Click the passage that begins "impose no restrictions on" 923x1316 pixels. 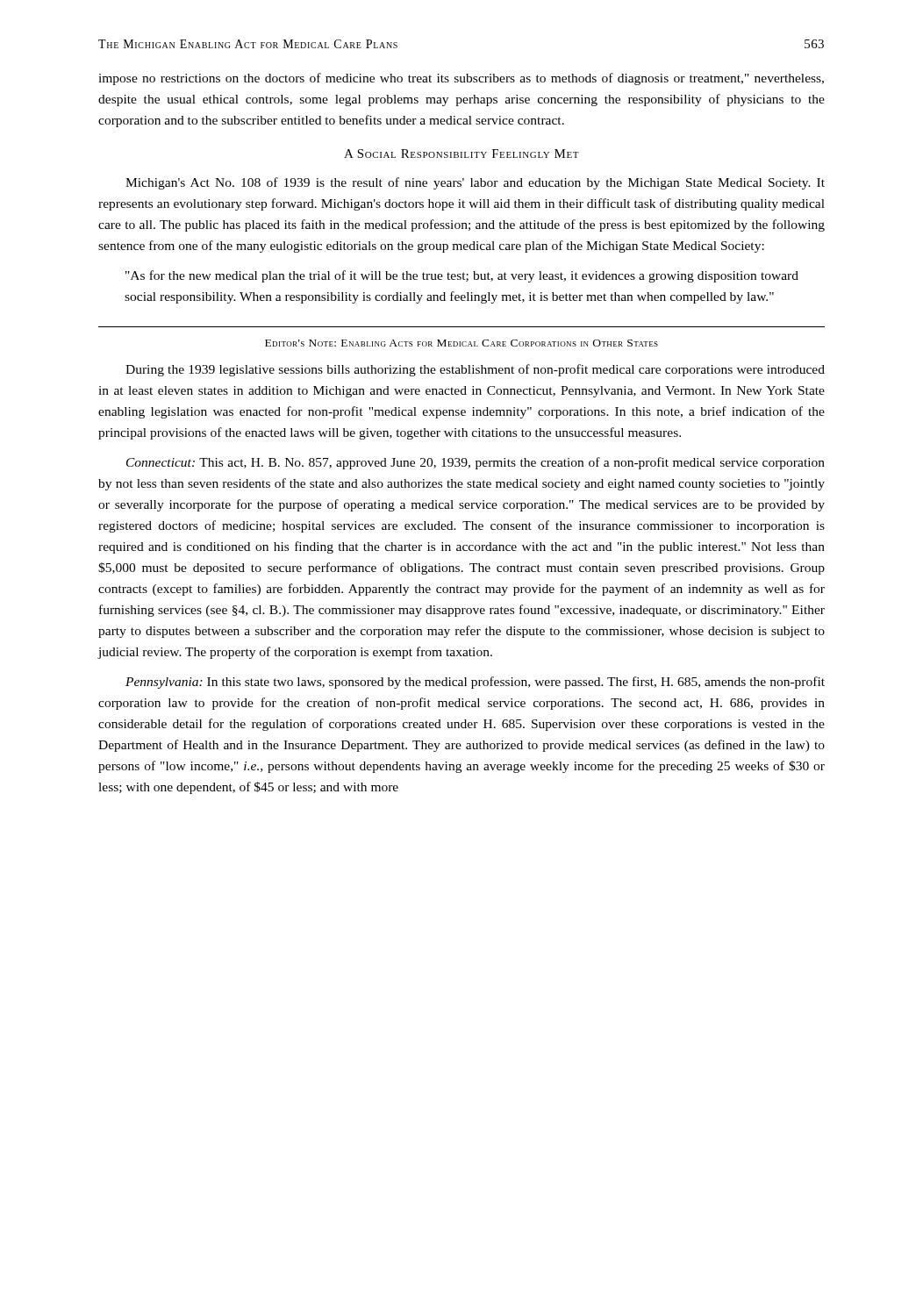(x=462, y=99)
